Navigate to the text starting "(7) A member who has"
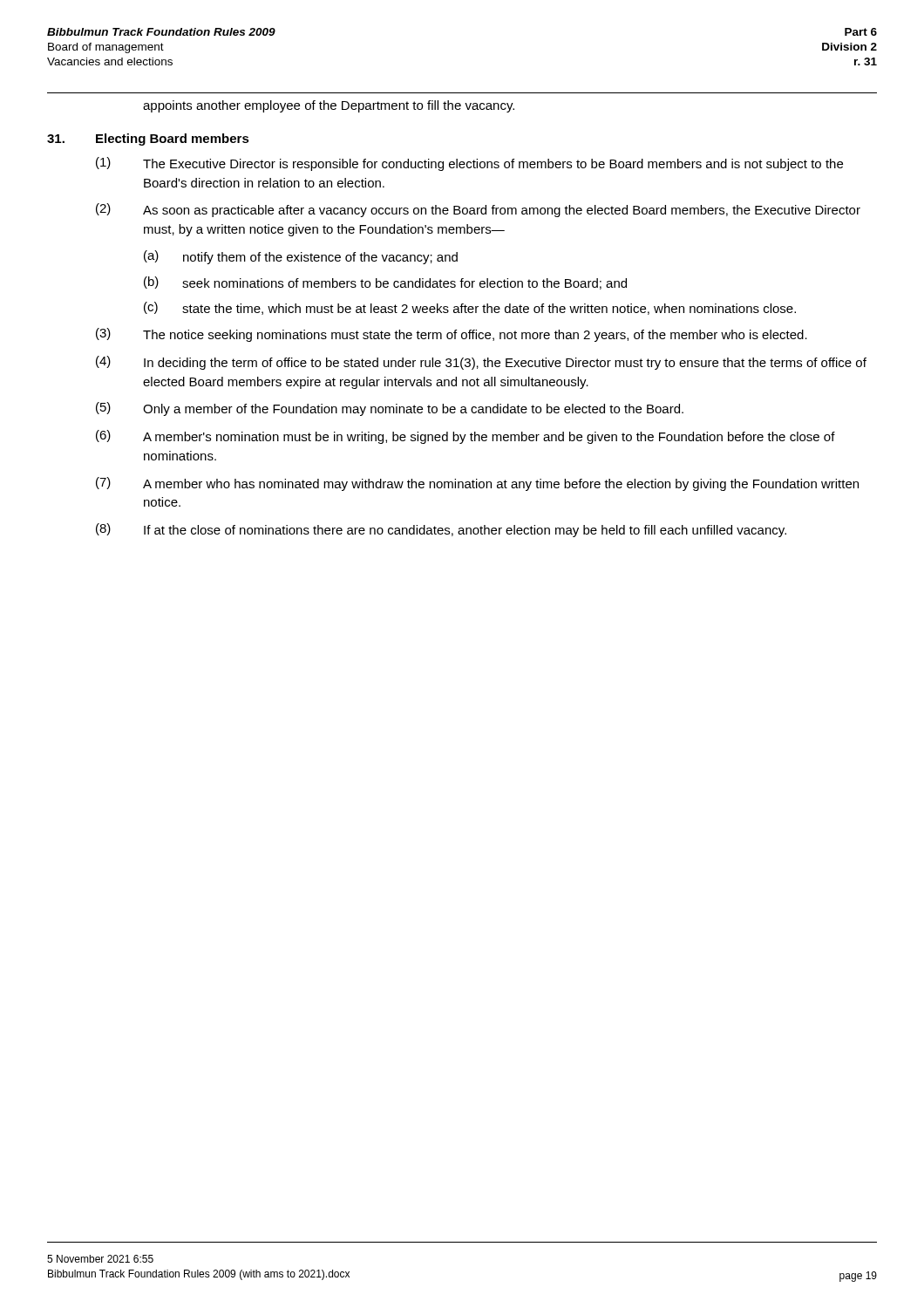This screenshot has height=1308, width=924. (x=486, y=493)
